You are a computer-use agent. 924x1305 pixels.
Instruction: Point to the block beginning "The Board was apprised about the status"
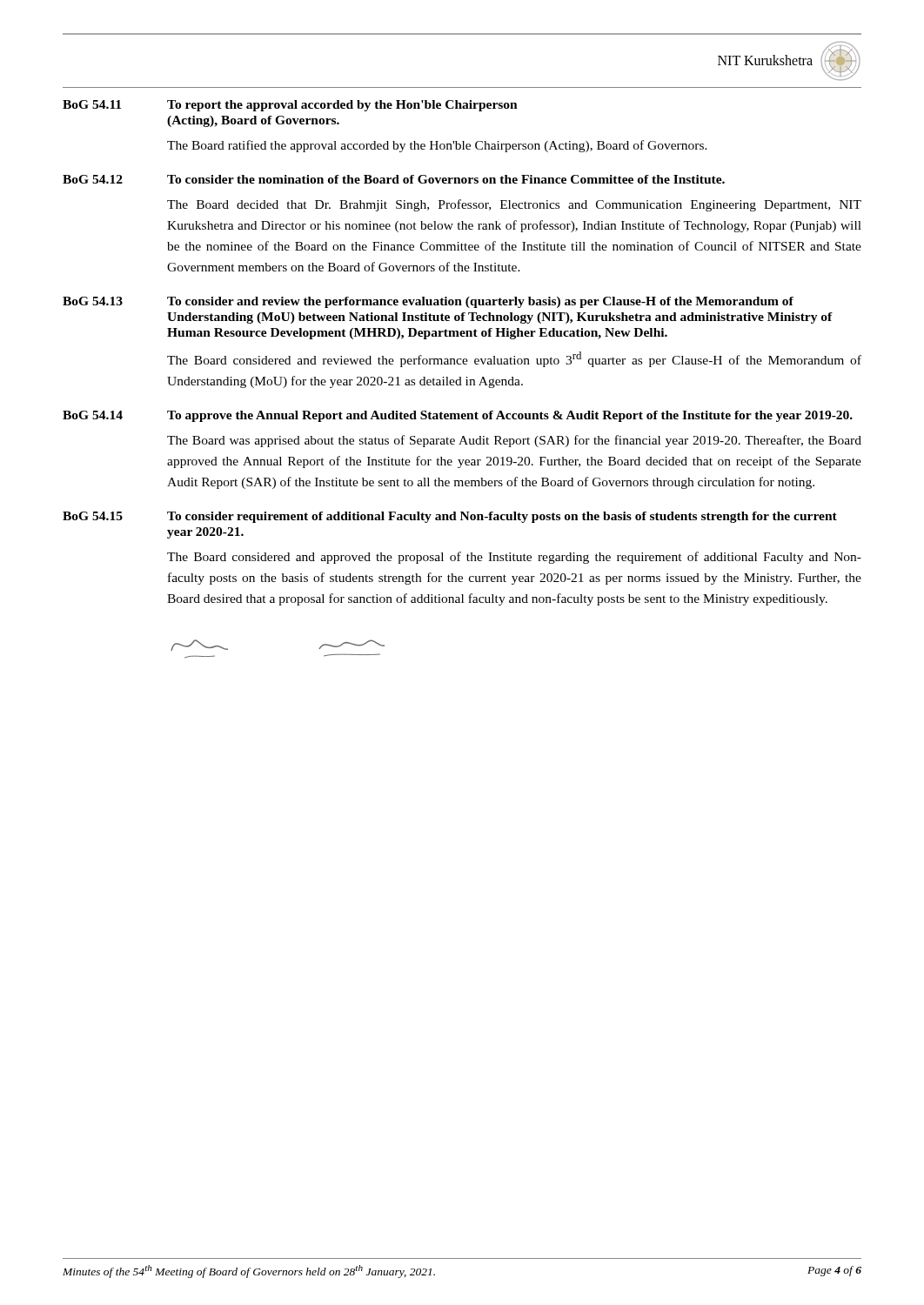(x=514, y=461)
